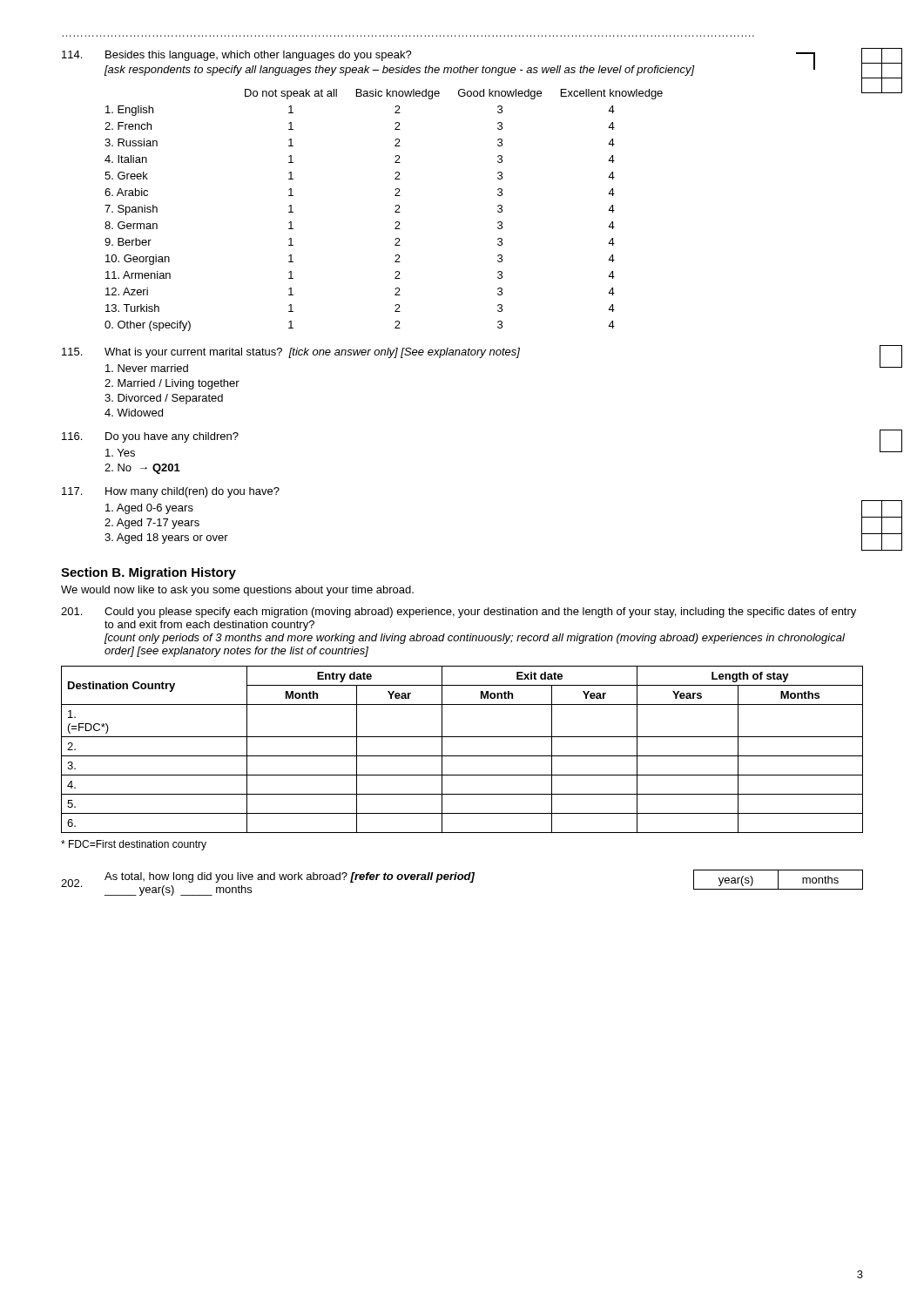Locate the text block that reads "Do you have any"

coord(150,437)
